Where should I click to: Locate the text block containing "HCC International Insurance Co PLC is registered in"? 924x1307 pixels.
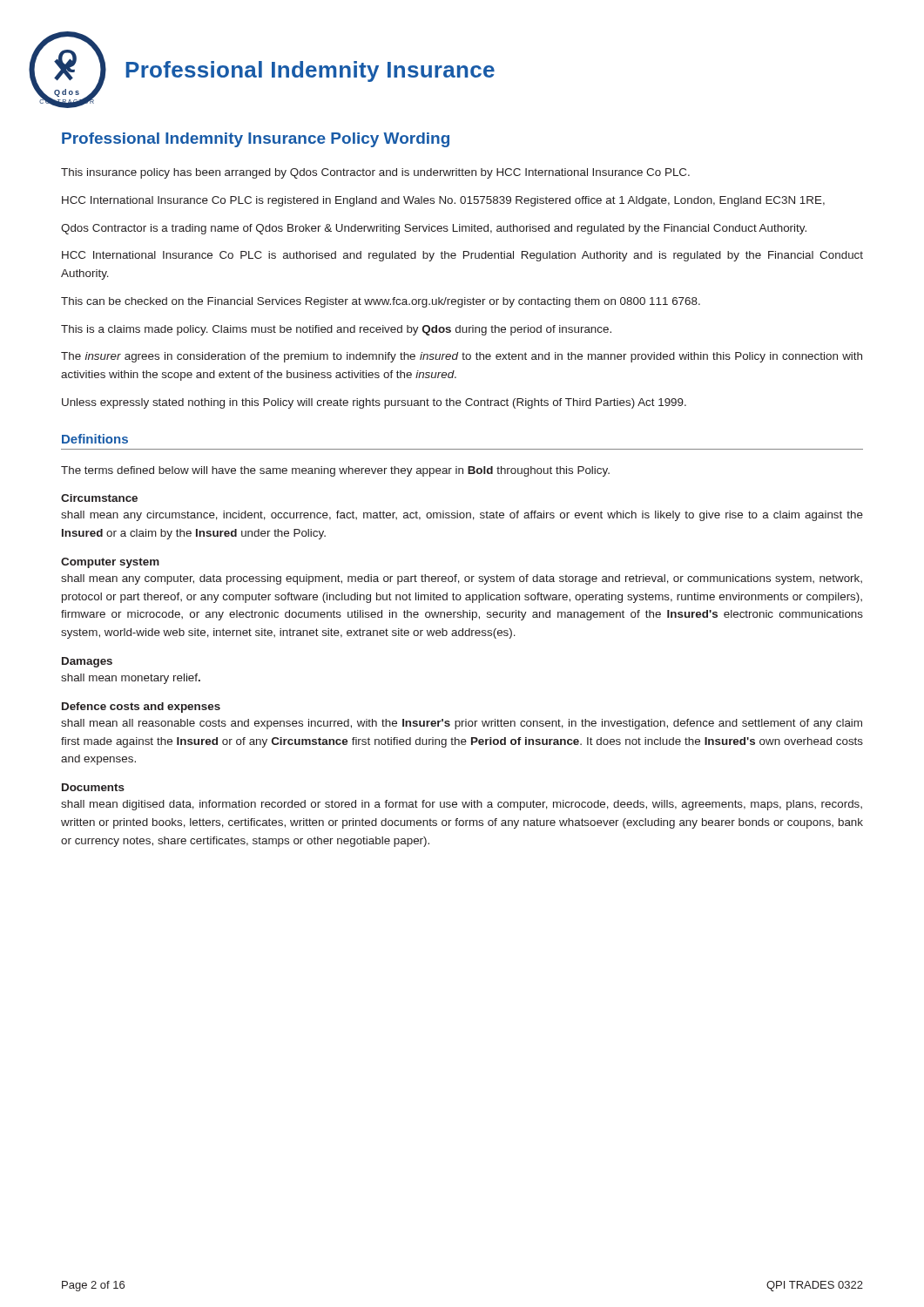tap(443, 200)
